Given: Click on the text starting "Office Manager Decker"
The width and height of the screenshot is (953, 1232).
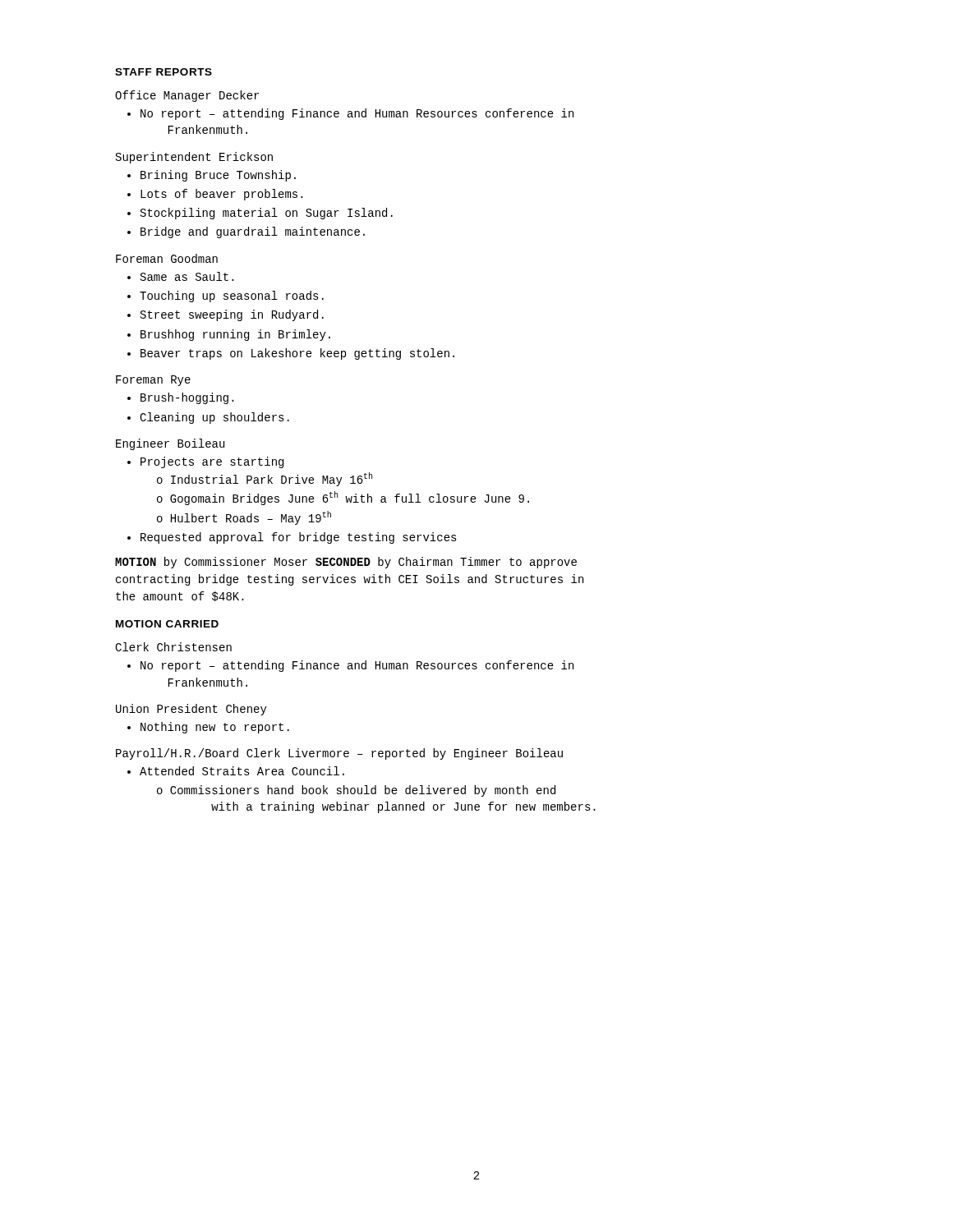Looking at the screenshot, I should click(x=188, y=96).
